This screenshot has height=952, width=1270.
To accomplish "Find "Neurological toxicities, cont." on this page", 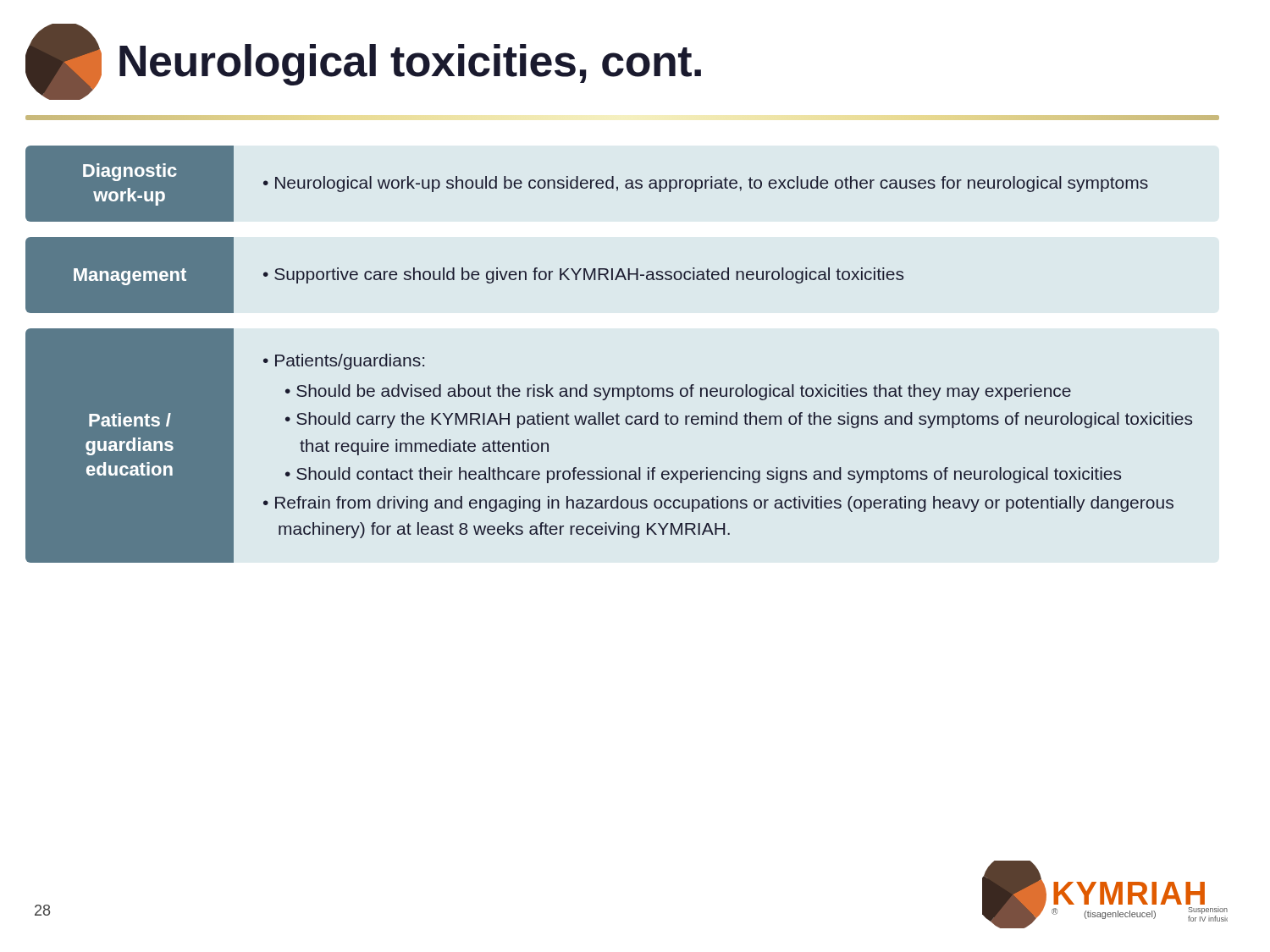I will pyautogui.click(x=364, y=62).
